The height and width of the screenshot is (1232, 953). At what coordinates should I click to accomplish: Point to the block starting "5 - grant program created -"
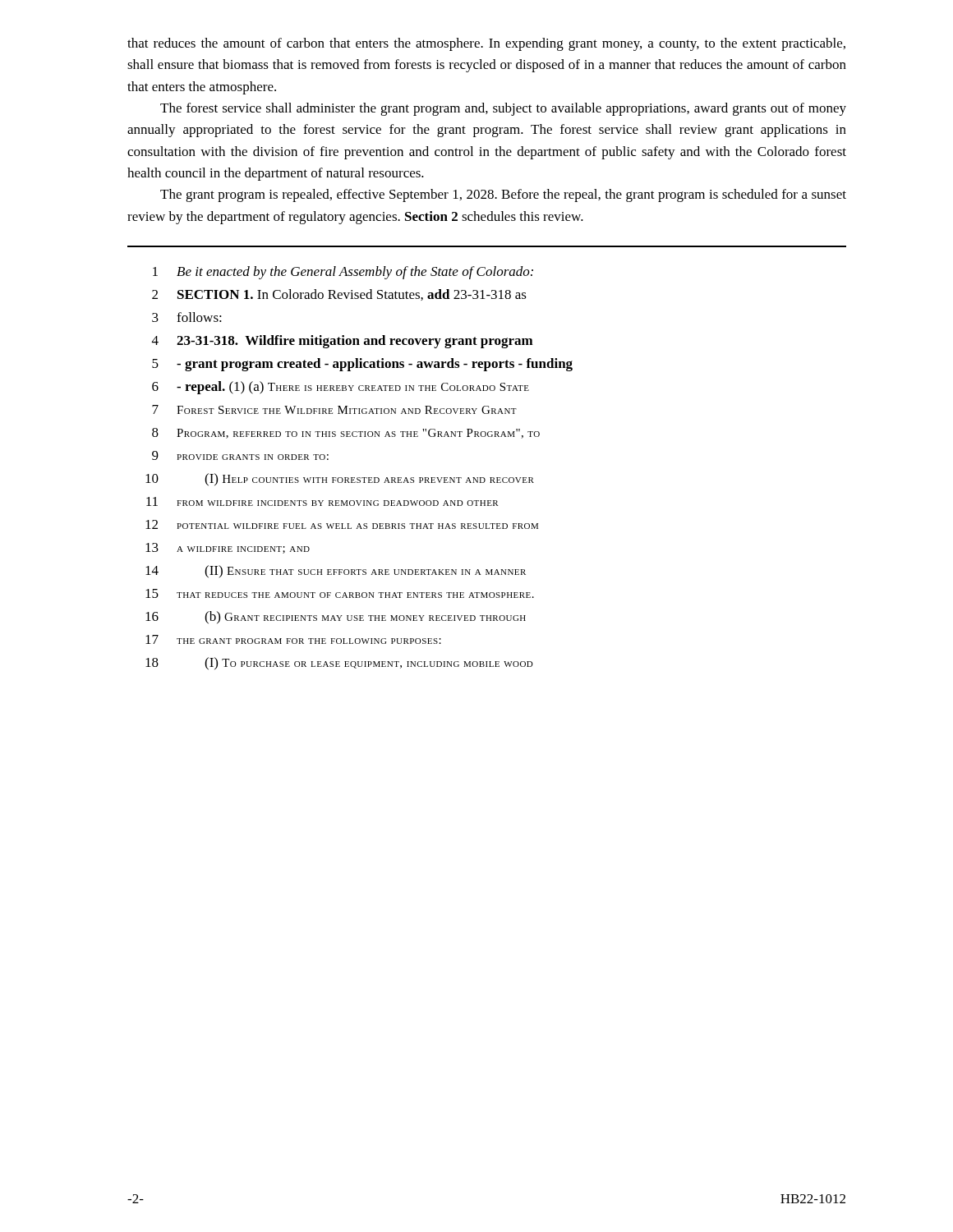point(487,364)
